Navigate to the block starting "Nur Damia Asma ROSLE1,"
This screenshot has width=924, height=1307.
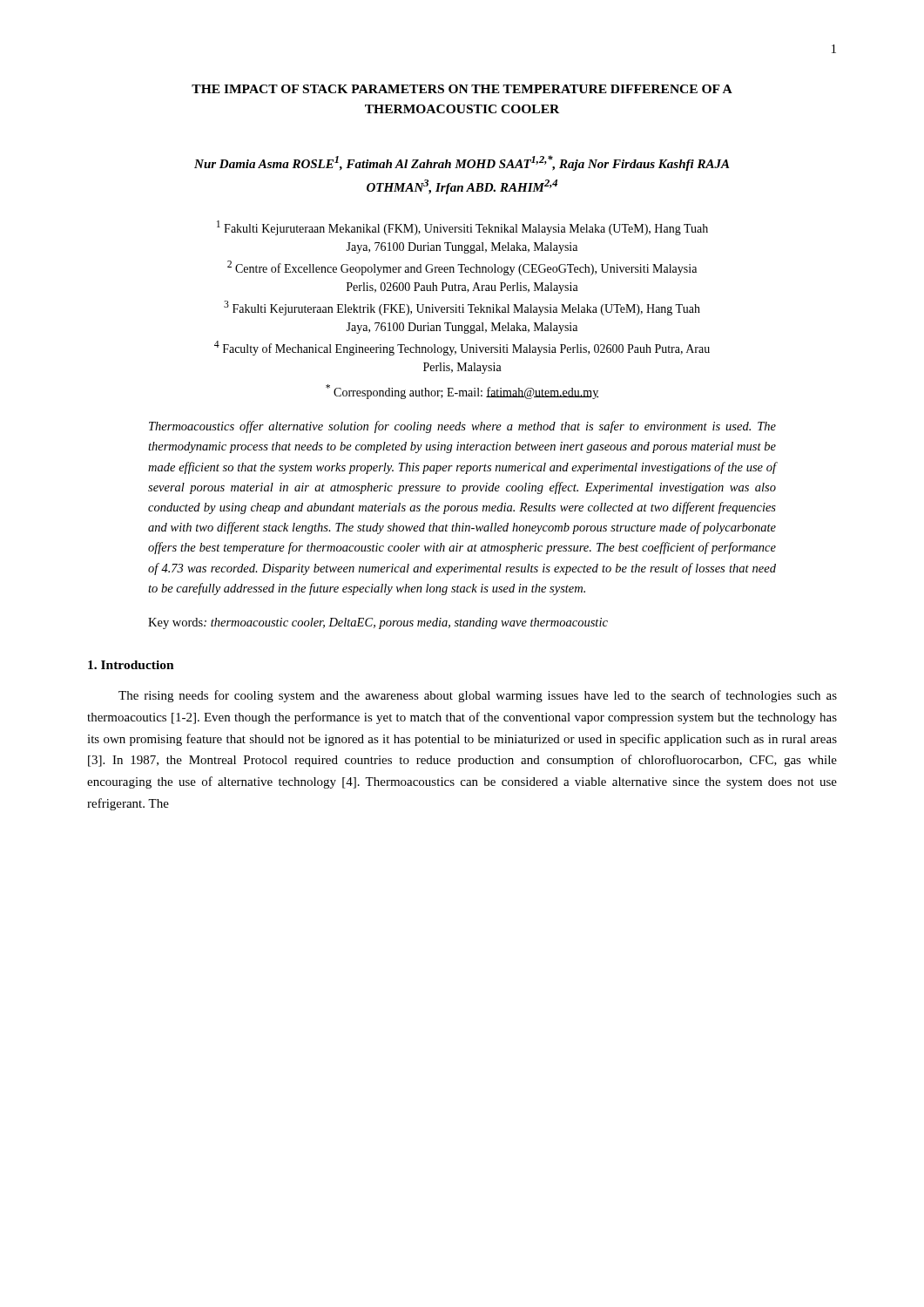click(x=462, y=174)
